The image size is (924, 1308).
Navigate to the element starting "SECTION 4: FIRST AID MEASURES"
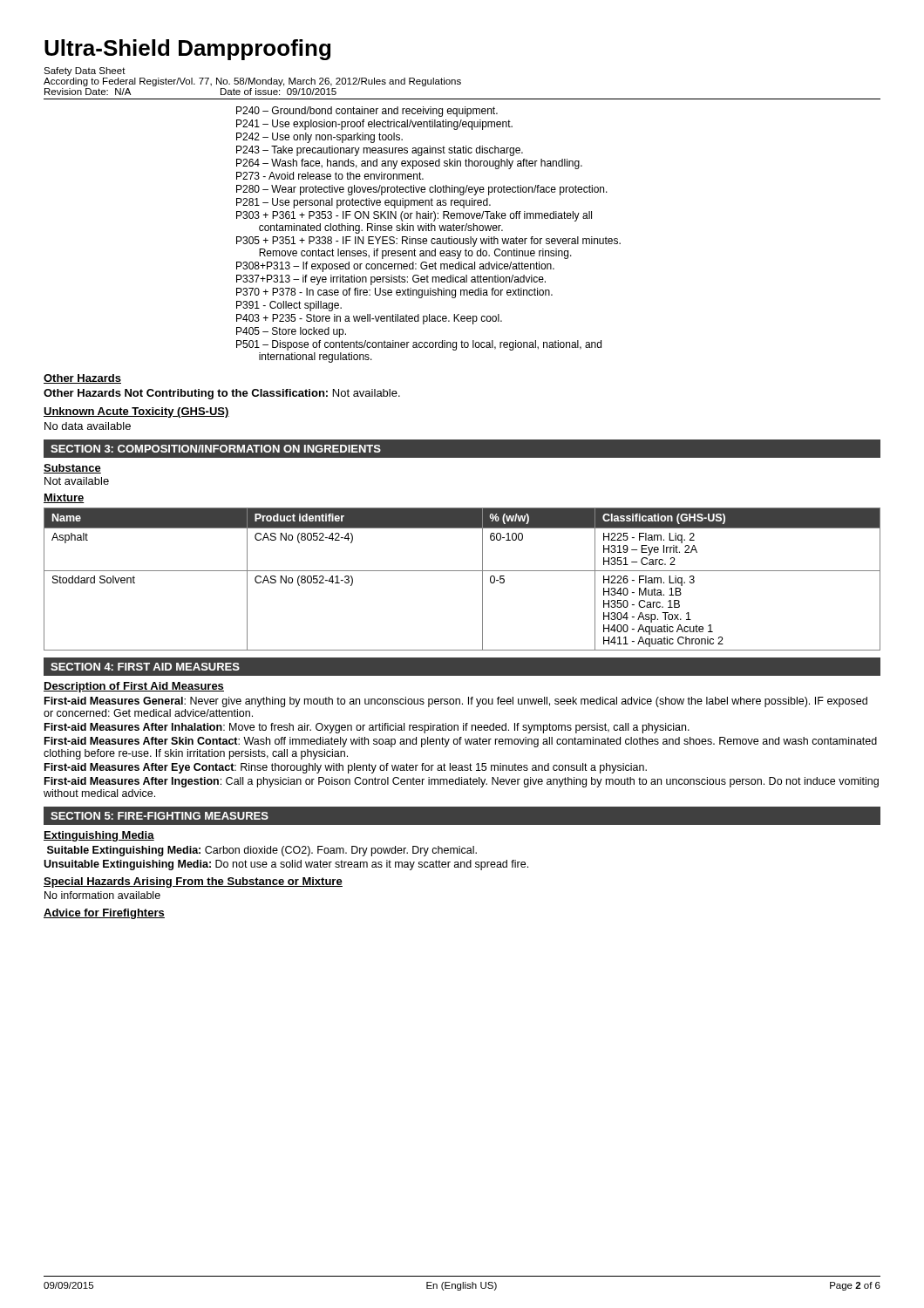[x=145, y=667]
